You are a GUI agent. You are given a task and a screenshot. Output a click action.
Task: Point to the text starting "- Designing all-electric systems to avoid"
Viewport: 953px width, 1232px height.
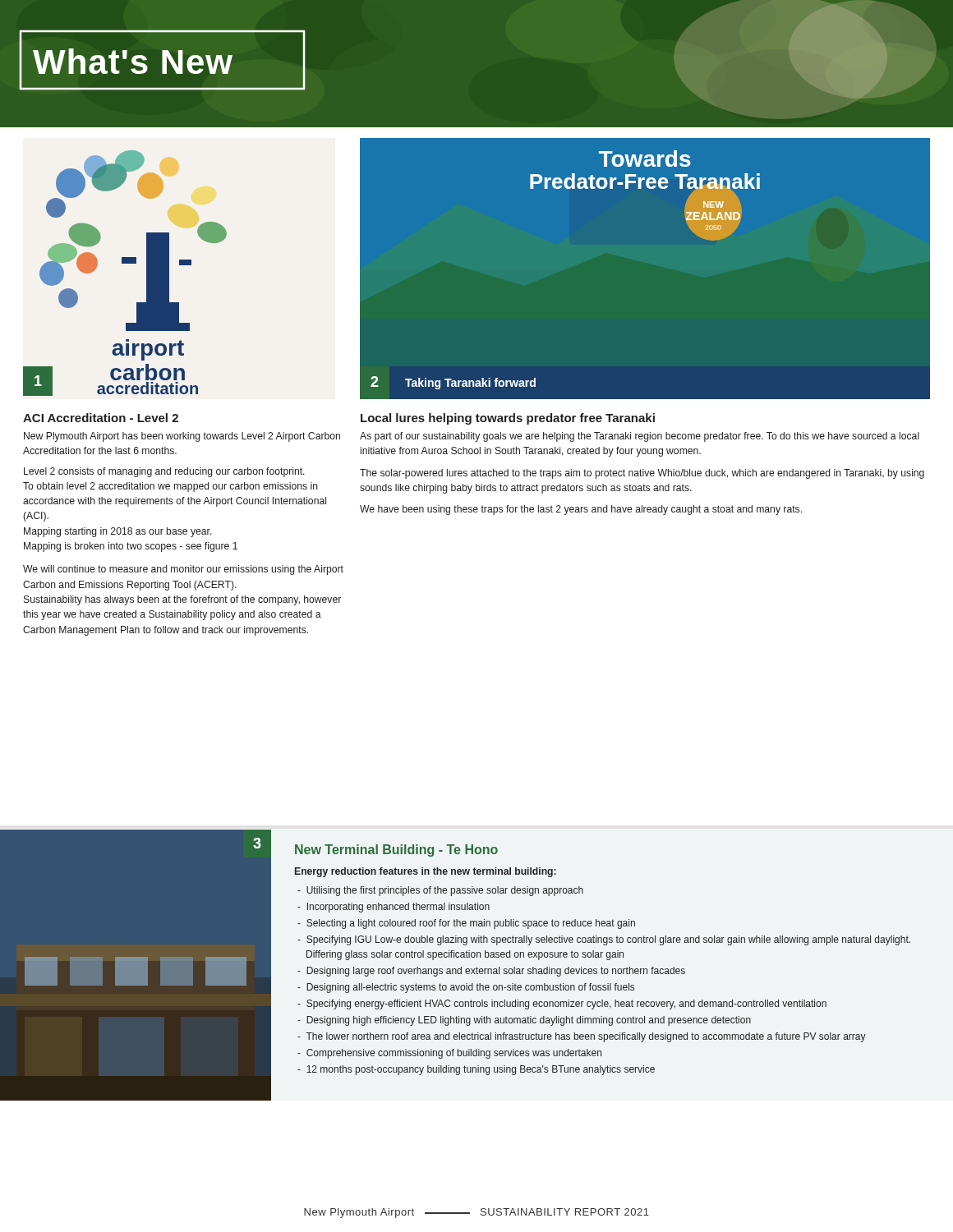coord(612,987)
